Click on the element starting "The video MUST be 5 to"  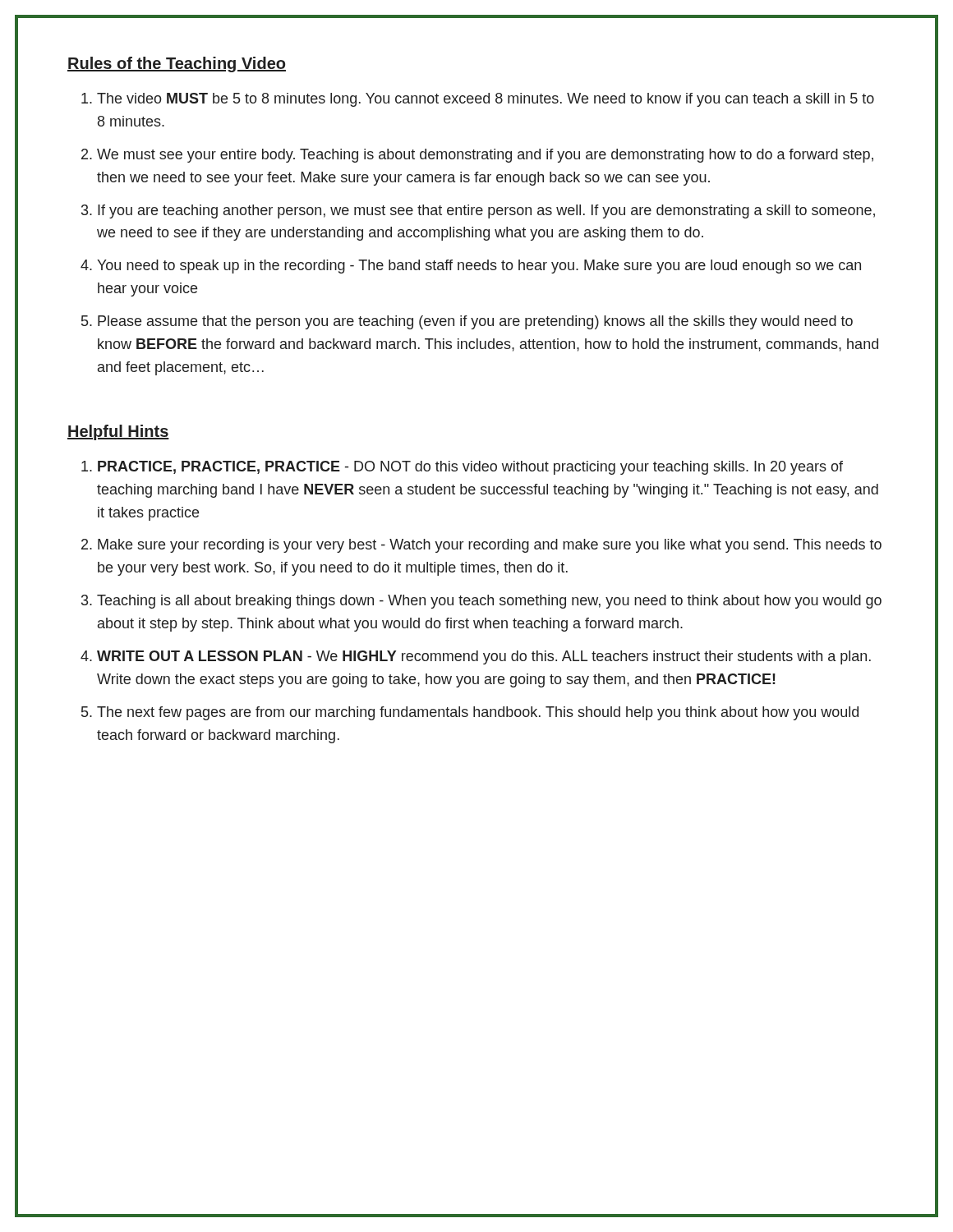(491, 111)
